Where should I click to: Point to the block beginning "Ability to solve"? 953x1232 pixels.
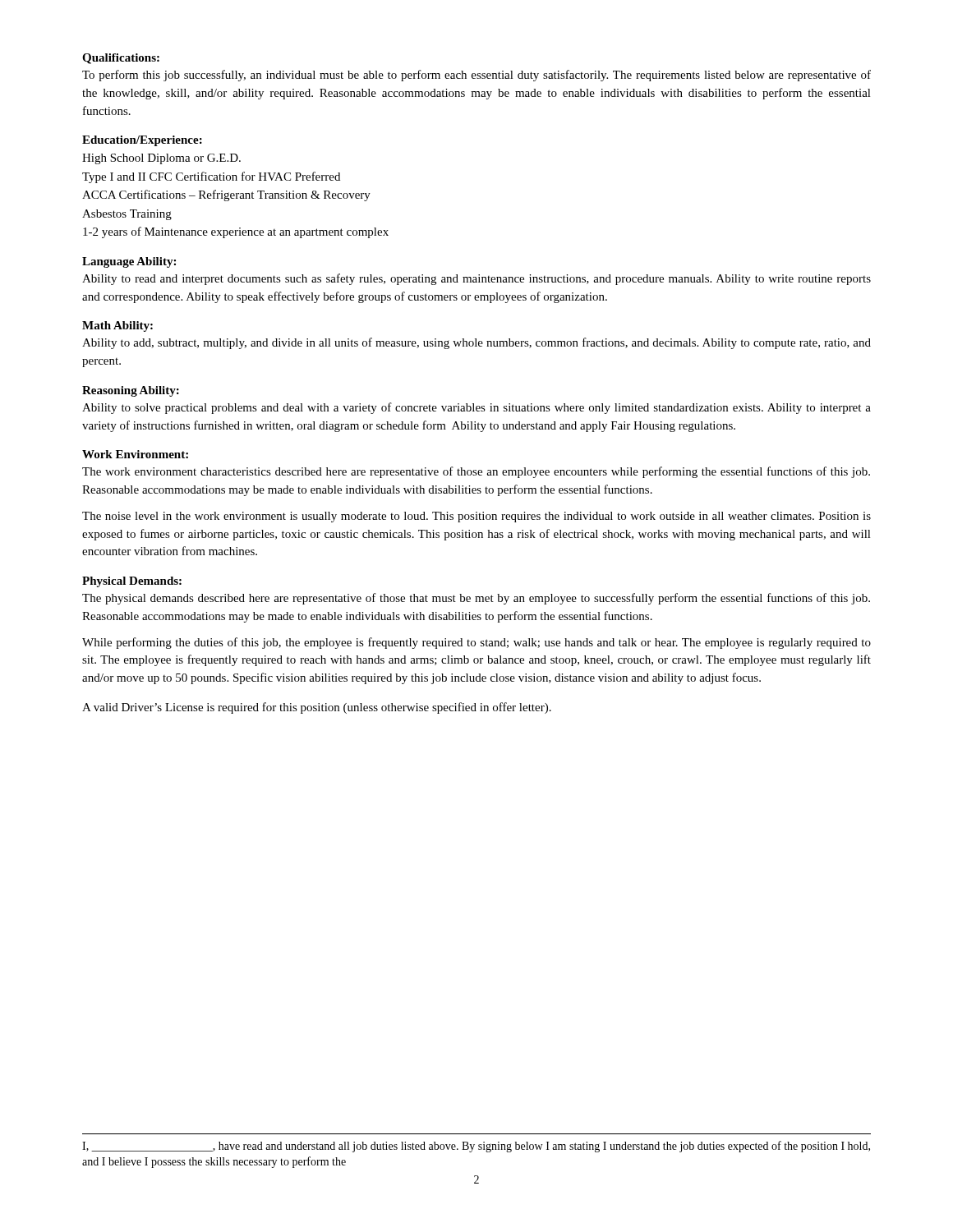[x=476, y=416]
